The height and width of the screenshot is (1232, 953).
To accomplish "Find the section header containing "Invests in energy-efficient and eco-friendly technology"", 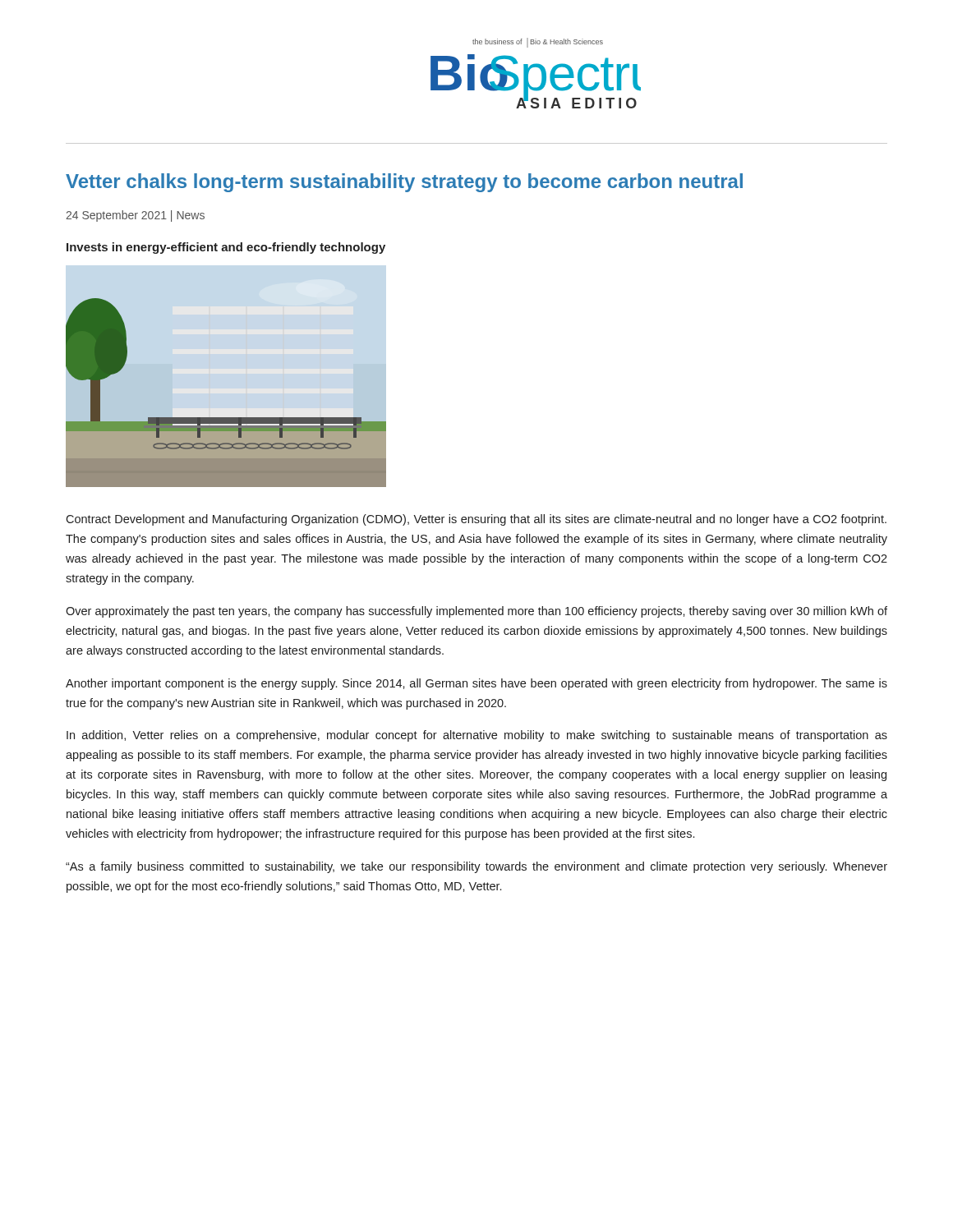I will click(x=226, y=247).
